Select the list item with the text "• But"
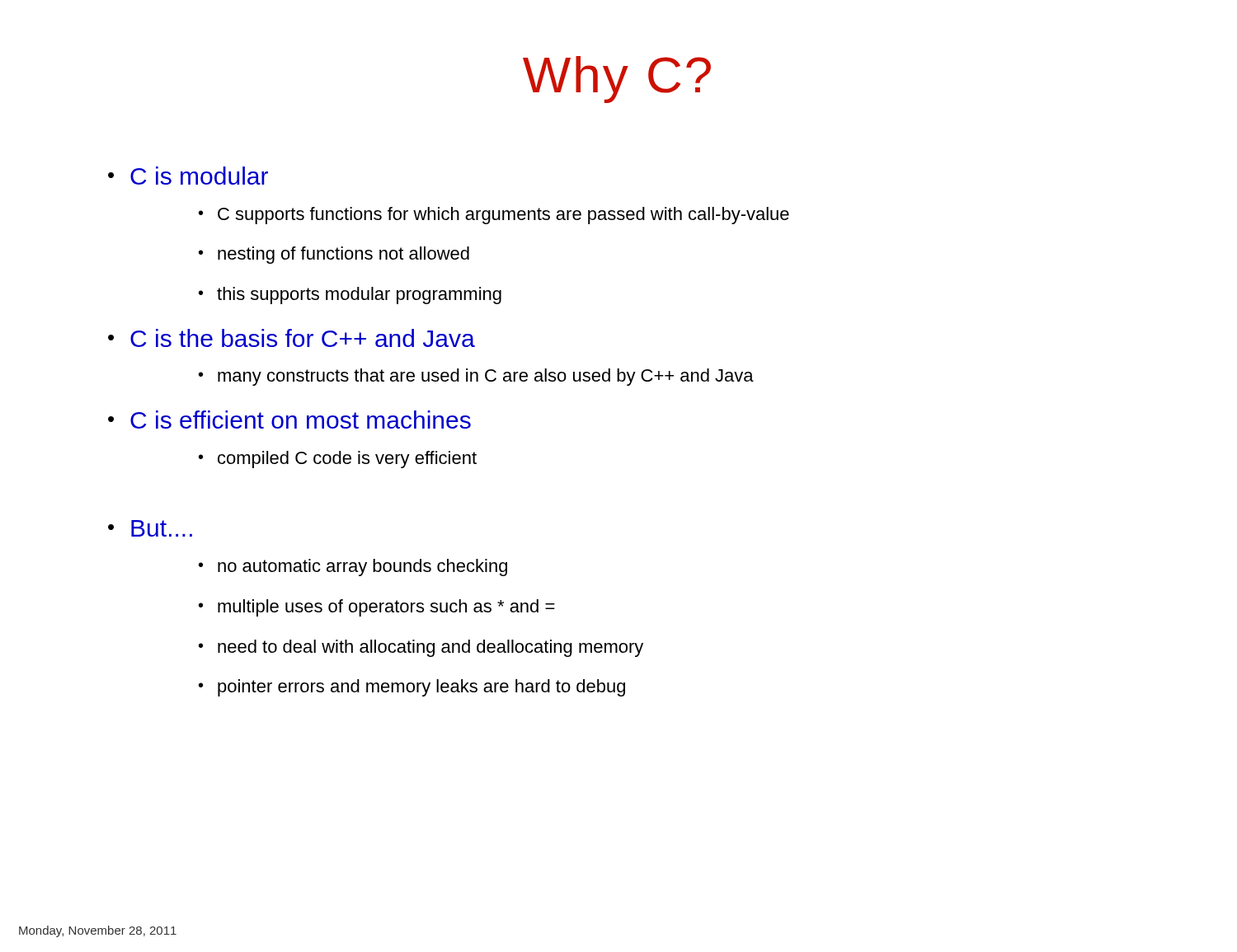1237x952 pixels. (x=151, y=529)
